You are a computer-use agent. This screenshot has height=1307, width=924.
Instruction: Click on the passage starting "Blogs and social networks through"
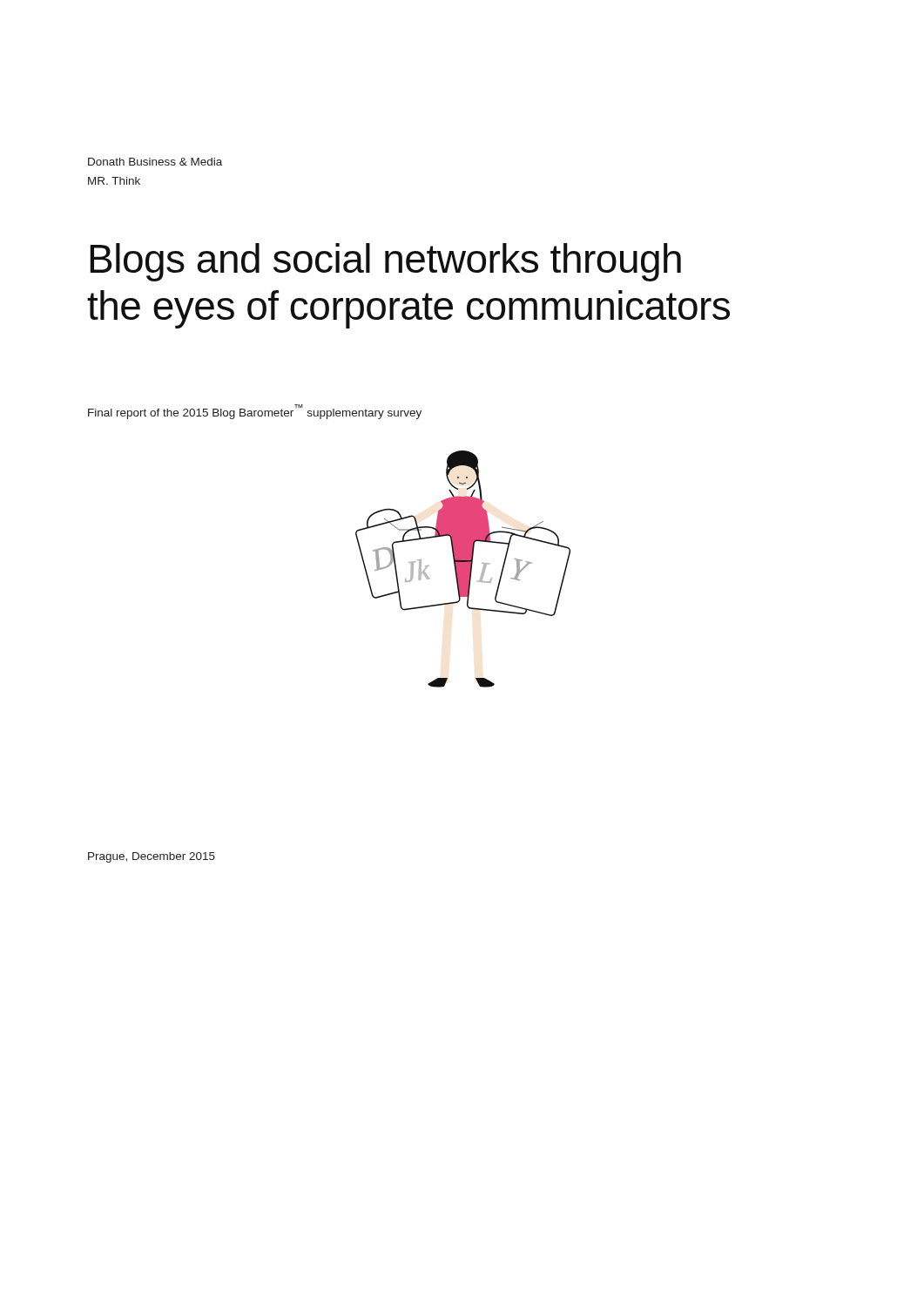(409, 282)
